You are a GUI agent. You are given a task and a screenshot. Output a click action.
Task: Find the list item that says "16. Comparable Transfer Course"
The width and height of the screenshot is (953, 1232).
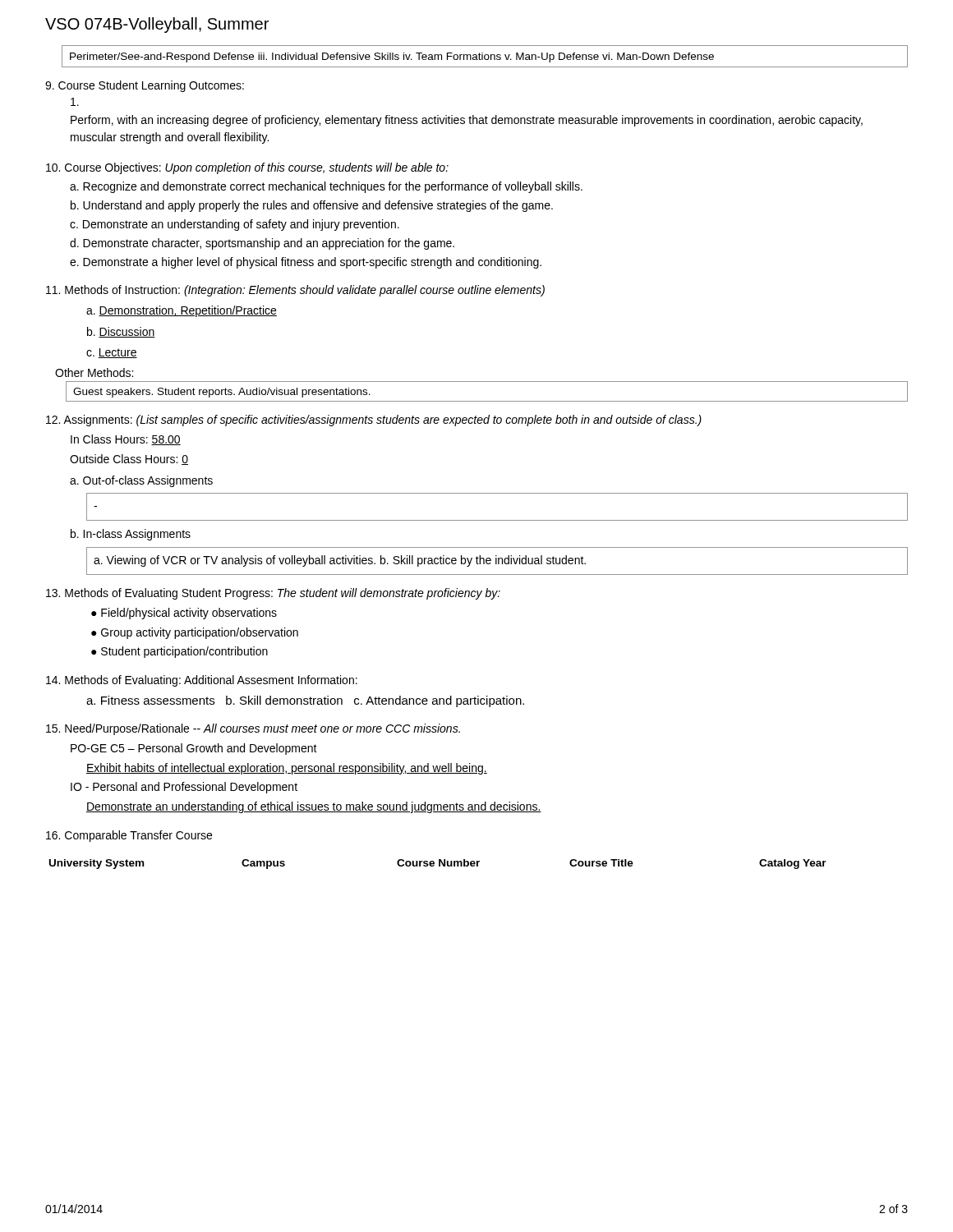pos(129,835)
